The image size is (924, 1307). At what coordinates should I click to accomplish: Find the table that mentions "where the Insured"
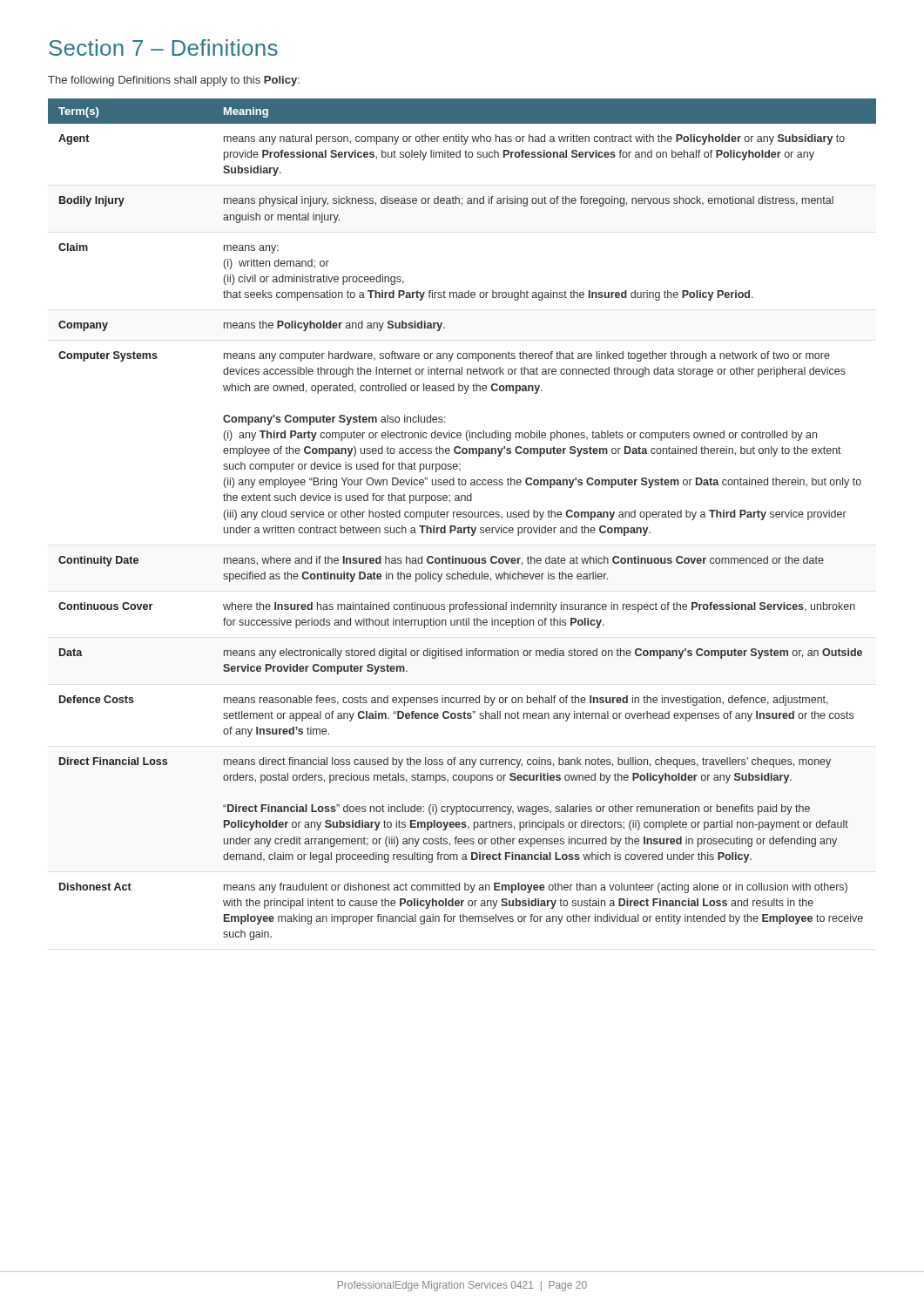click(x=462, y=524)
